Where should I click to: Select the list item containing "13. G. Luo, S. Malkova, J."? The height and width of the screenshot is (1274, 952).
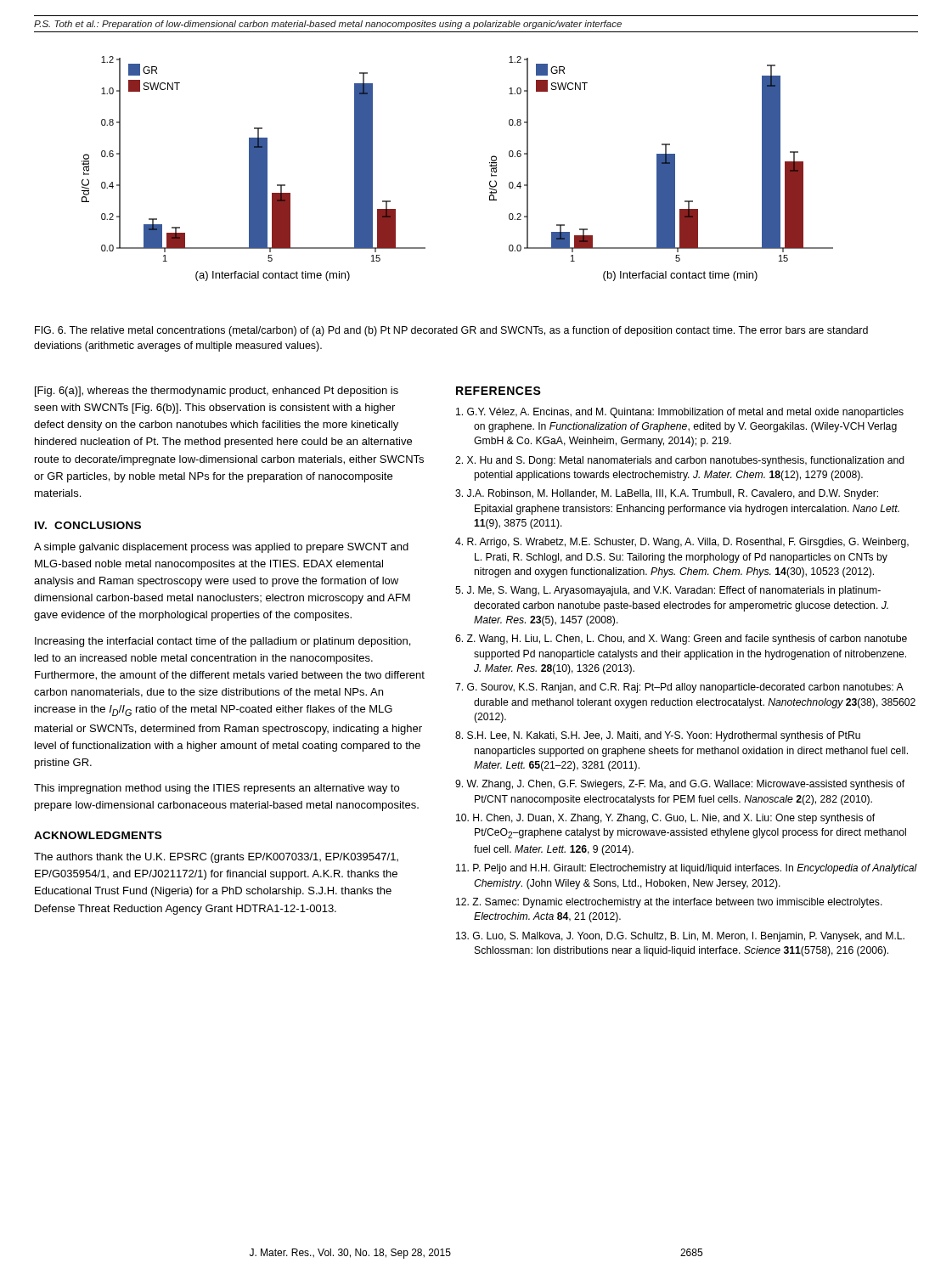pos(680,943)
